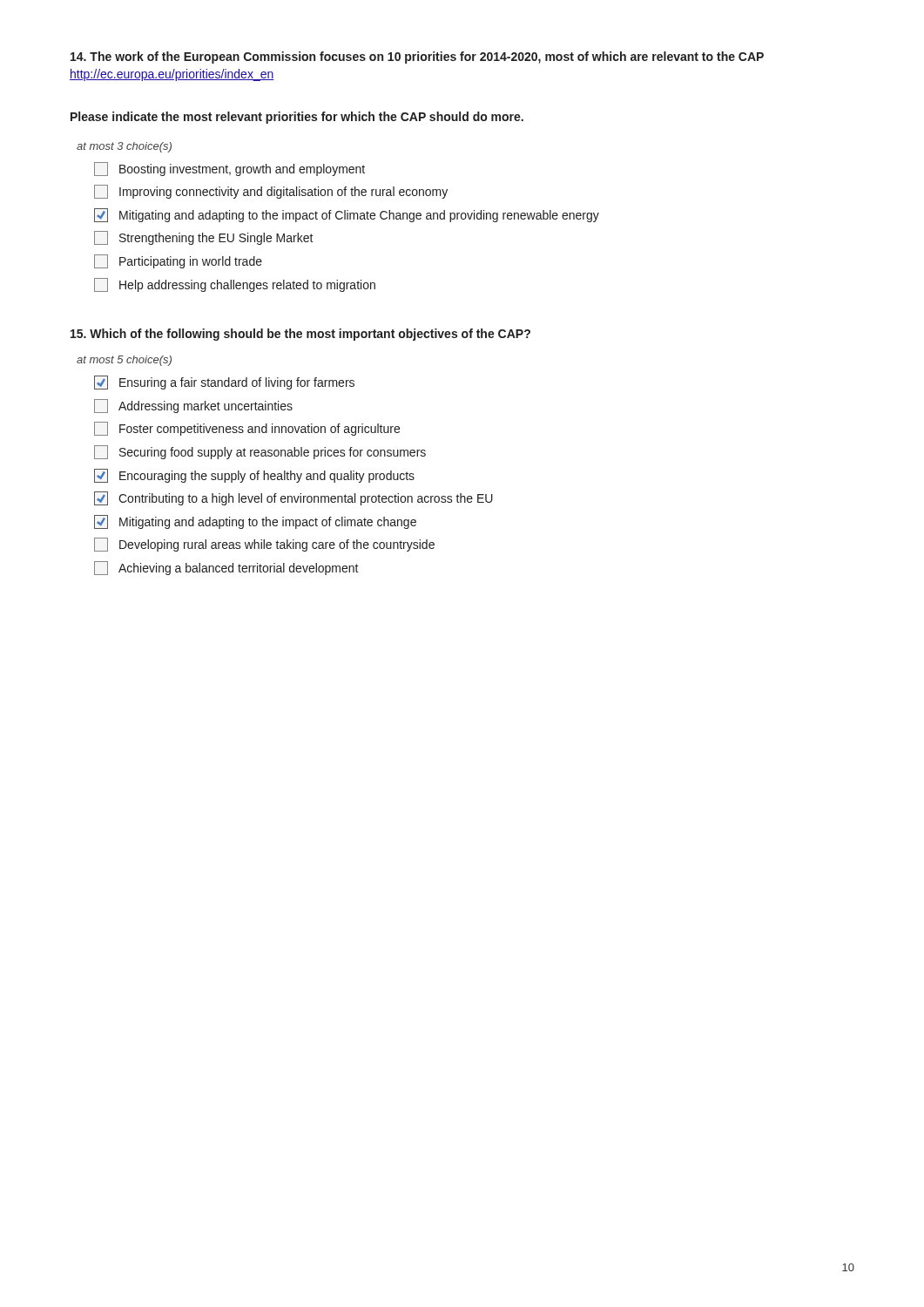924x1307 pixels.
Task: Locate the list item that says "Participating in world trade"
Action: (x=178, y=261)
